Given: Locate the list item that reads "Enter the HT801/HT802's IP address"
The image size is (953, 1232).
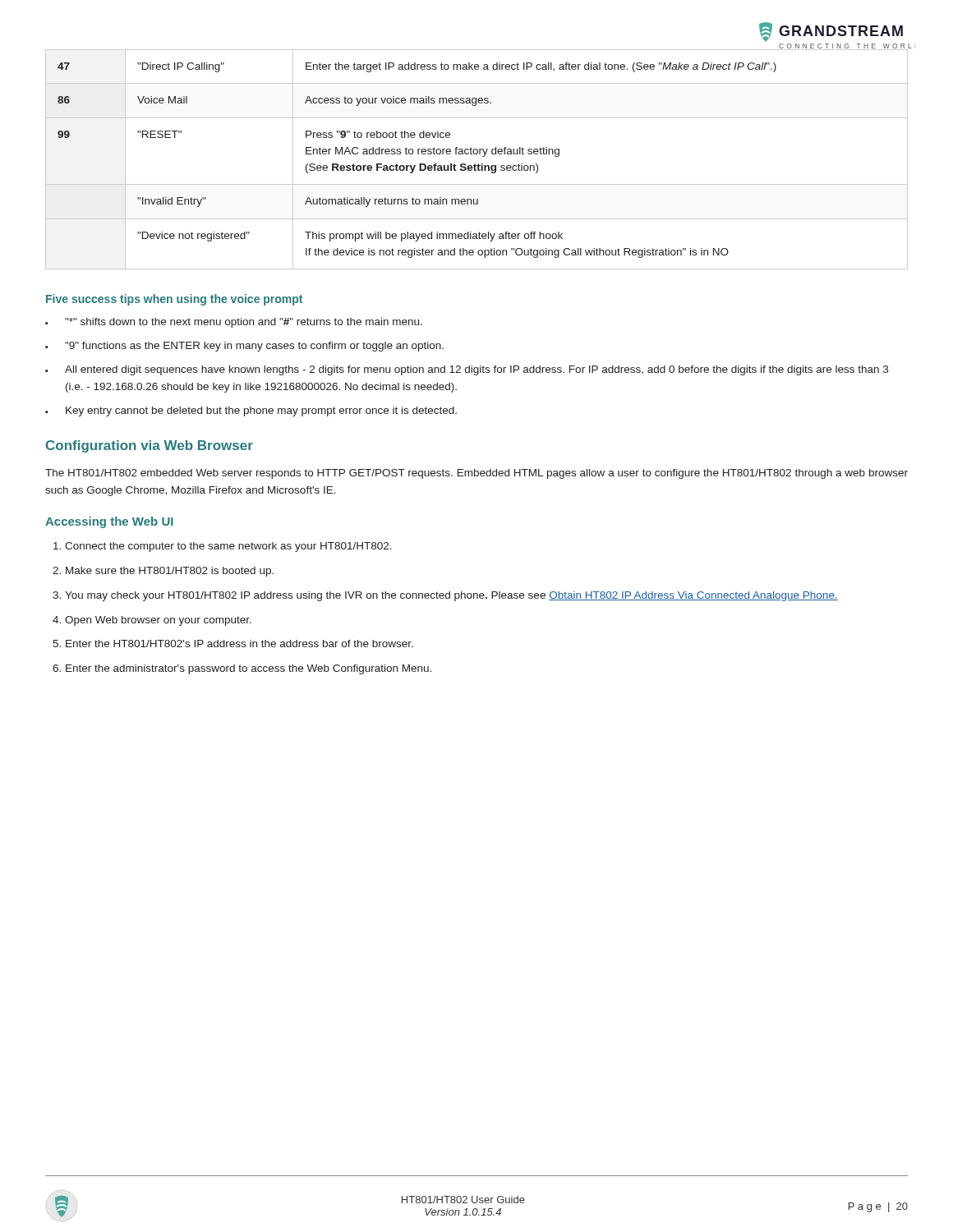Looking at the screenshot, I should click(239, 644).
